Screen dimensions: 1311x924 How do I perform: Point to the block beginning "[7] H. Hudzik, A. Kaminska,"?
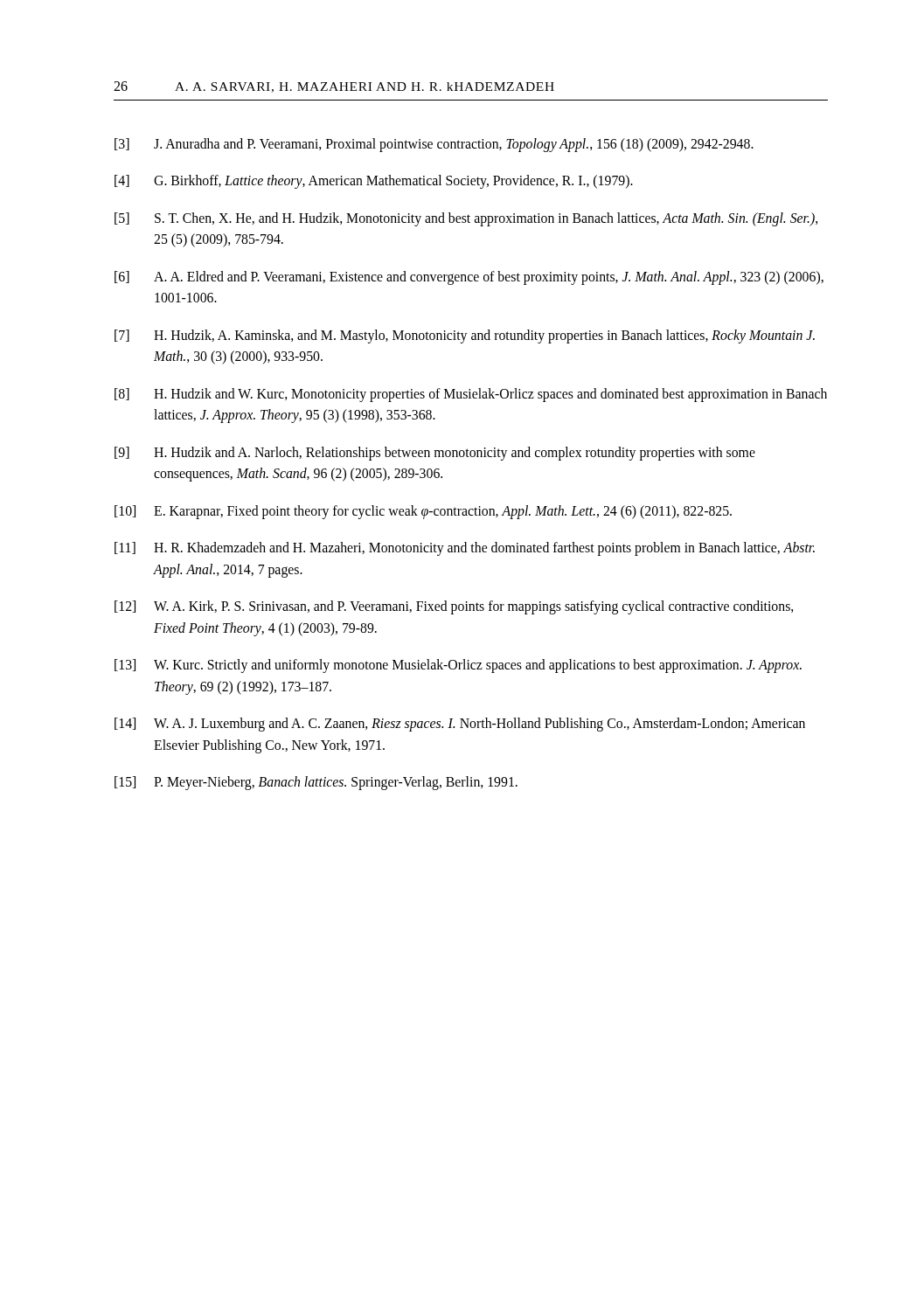click(471, 346)
